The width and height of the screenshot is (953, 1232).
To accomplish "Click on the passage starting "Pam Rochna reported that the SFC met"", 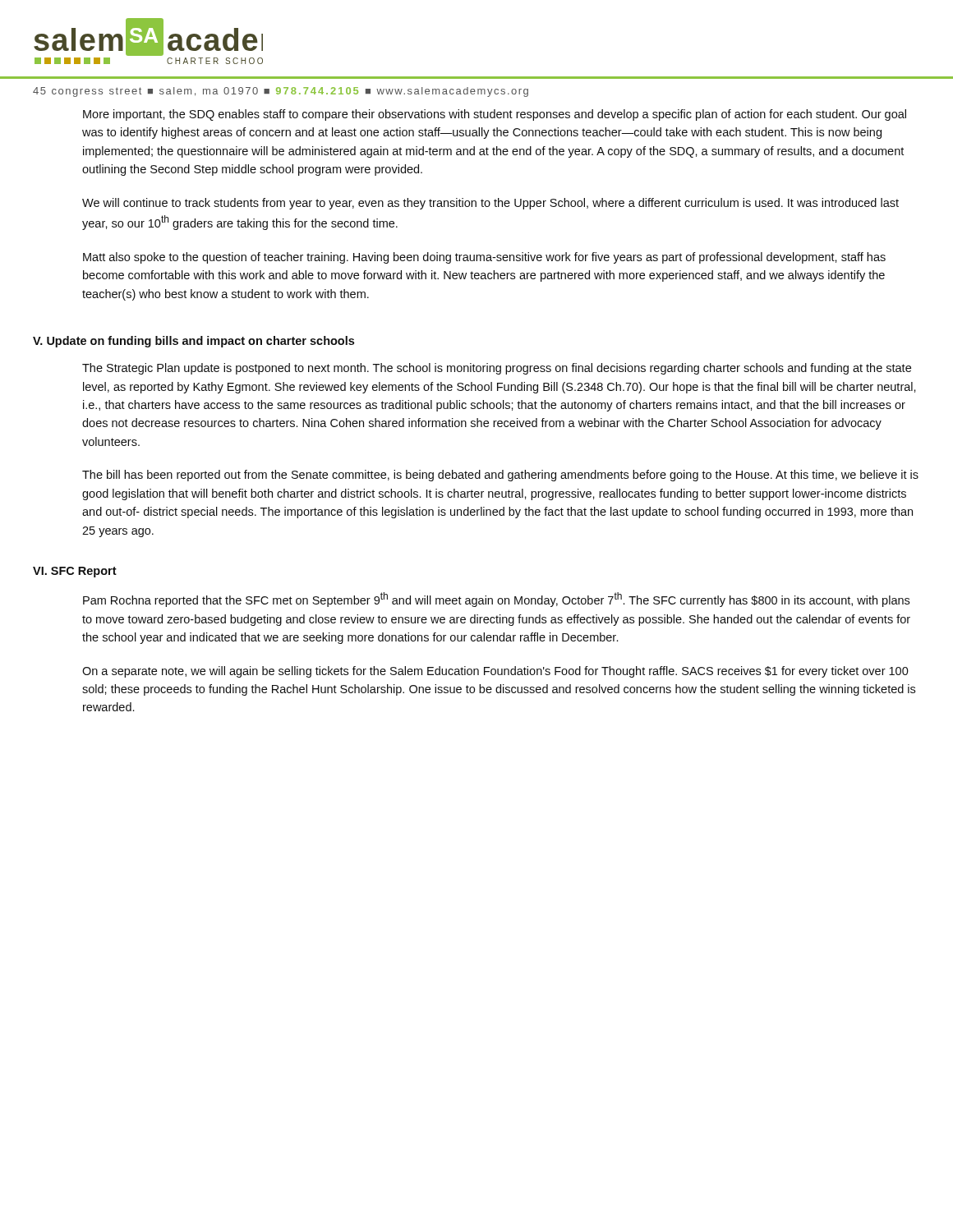I will (496, 617).
